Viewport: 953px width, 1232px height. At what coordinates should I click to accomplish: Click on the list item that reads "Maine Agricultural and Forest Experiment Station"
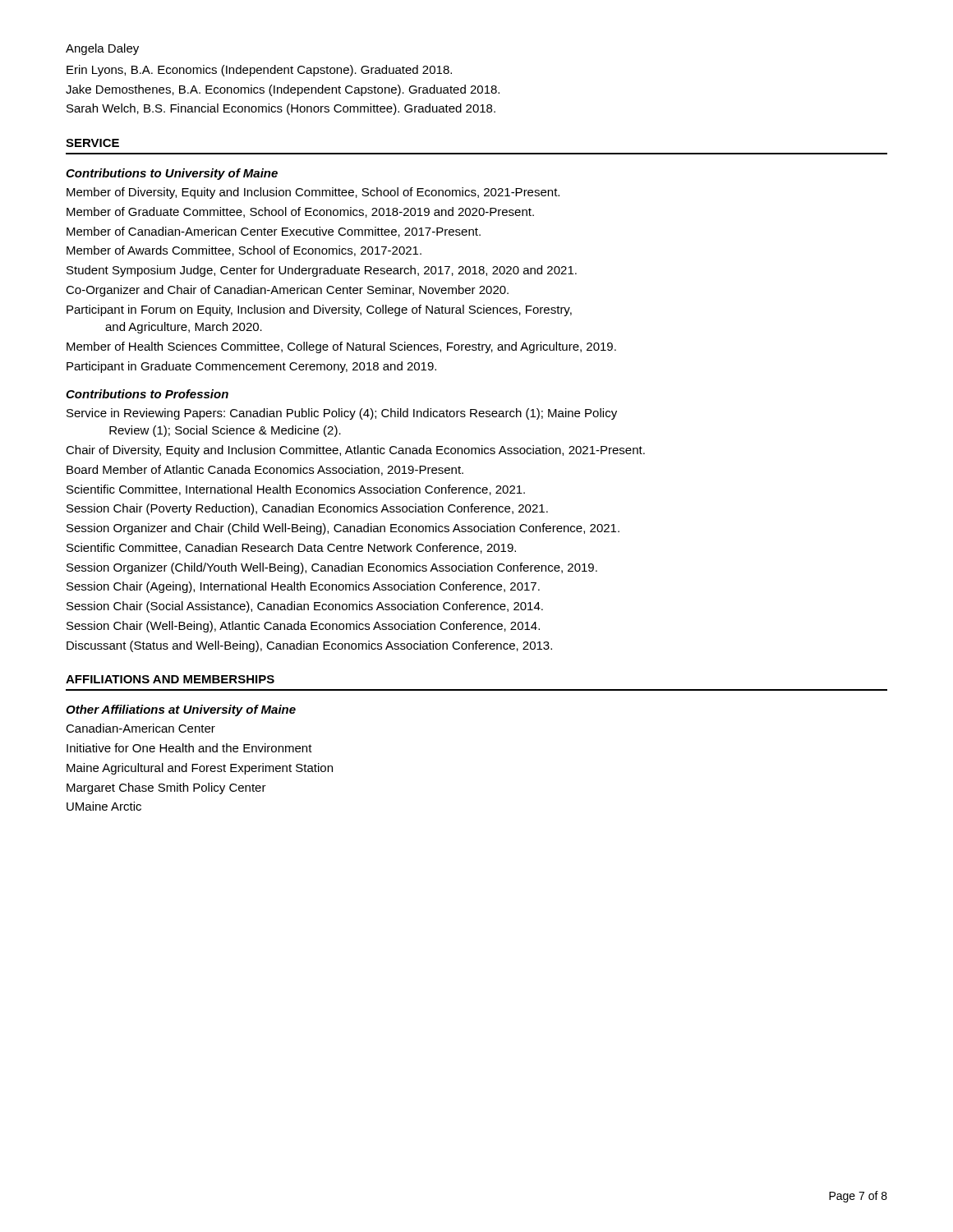pos(200,767)
